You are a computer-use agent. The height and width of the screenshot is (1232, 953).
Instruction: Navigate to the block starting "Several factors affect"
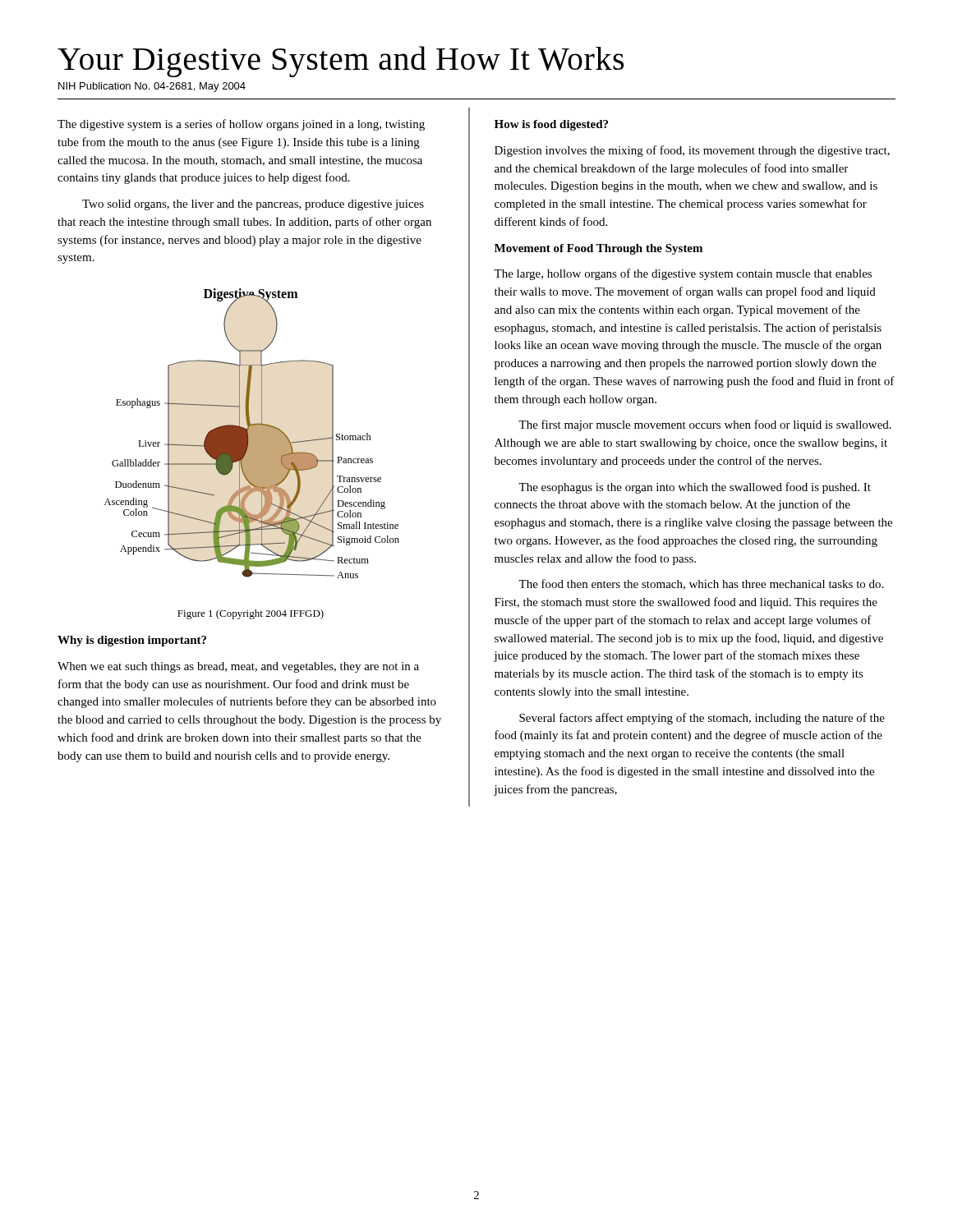pyautogui.click(x=695, y=754)
